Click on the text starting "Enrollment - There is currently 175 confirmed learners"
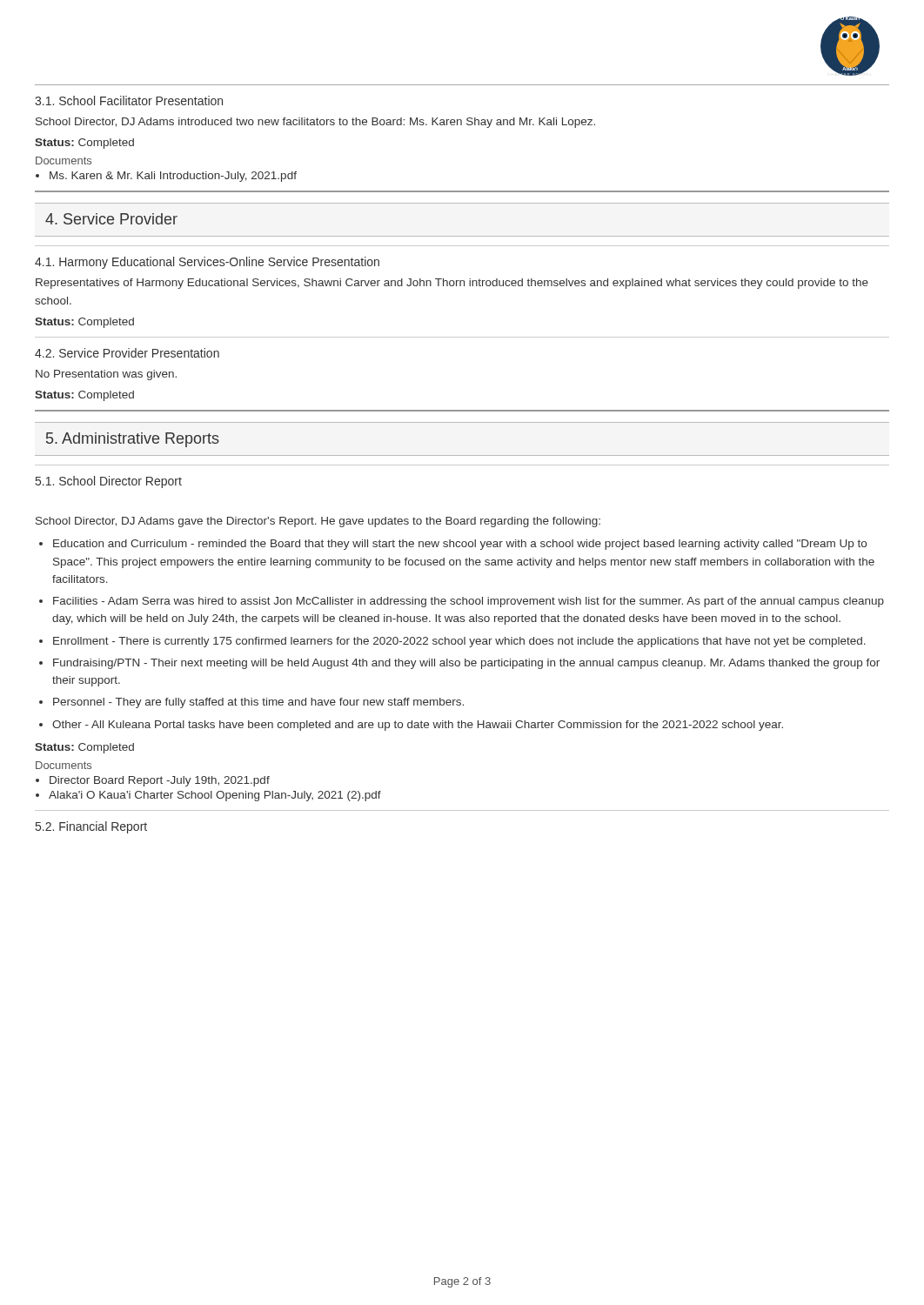The height and width of the screenshot is (1305, 924). (459, 640)
